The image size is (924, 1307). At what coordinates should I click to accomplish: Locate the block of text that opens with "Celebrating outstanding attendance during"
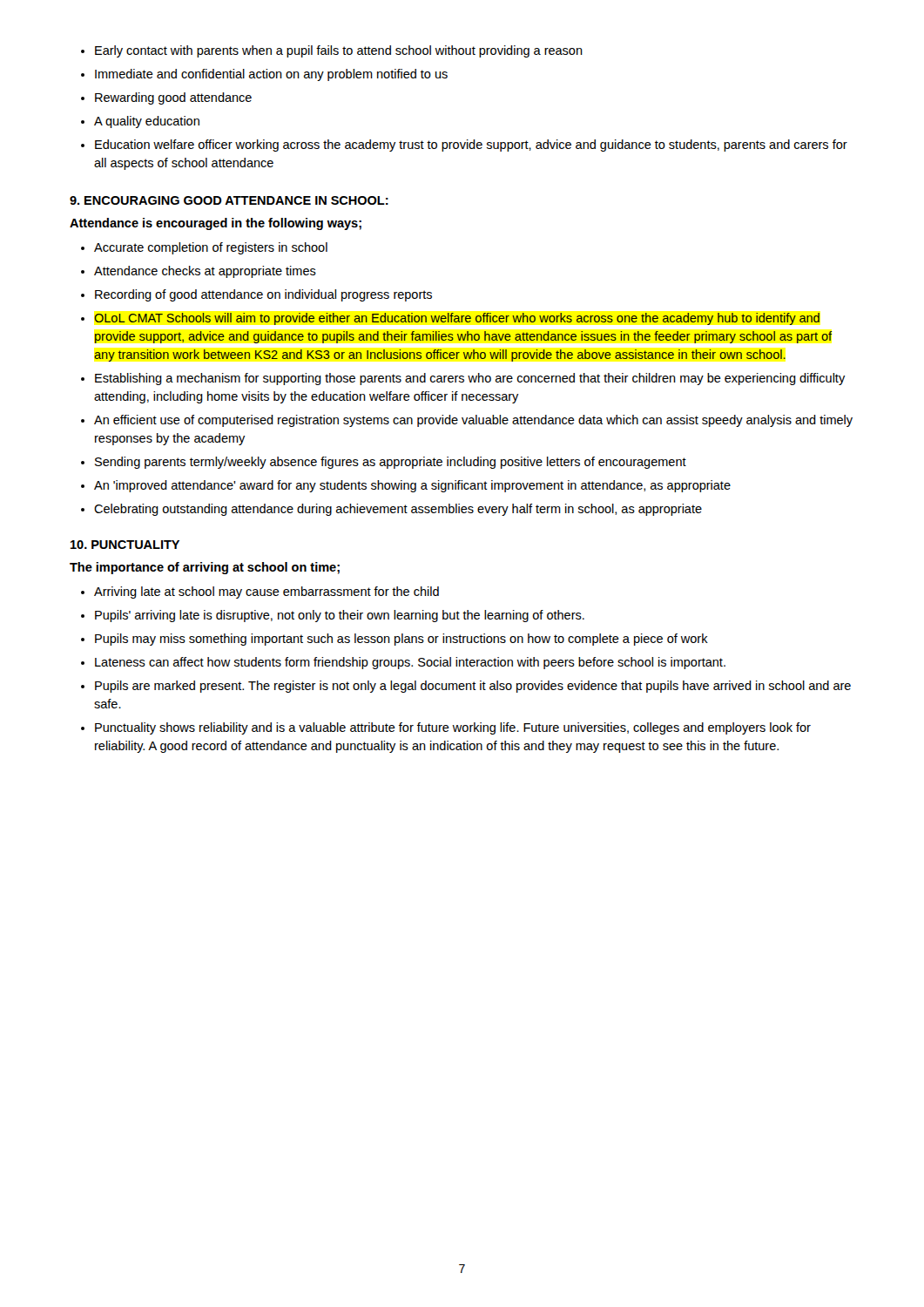[x=474, y=510]
